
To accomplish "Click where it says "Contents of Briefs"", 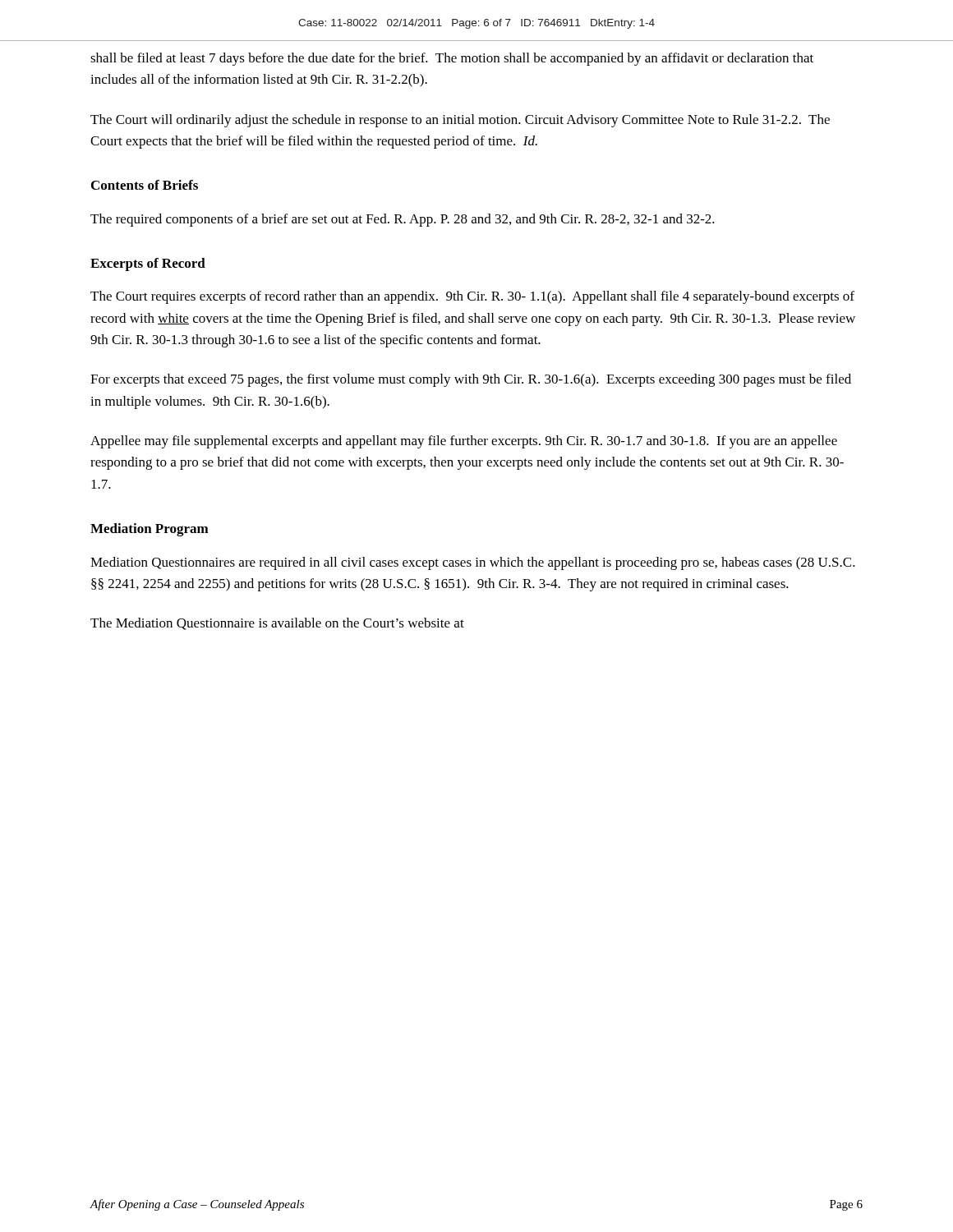I will pos(144,185).
